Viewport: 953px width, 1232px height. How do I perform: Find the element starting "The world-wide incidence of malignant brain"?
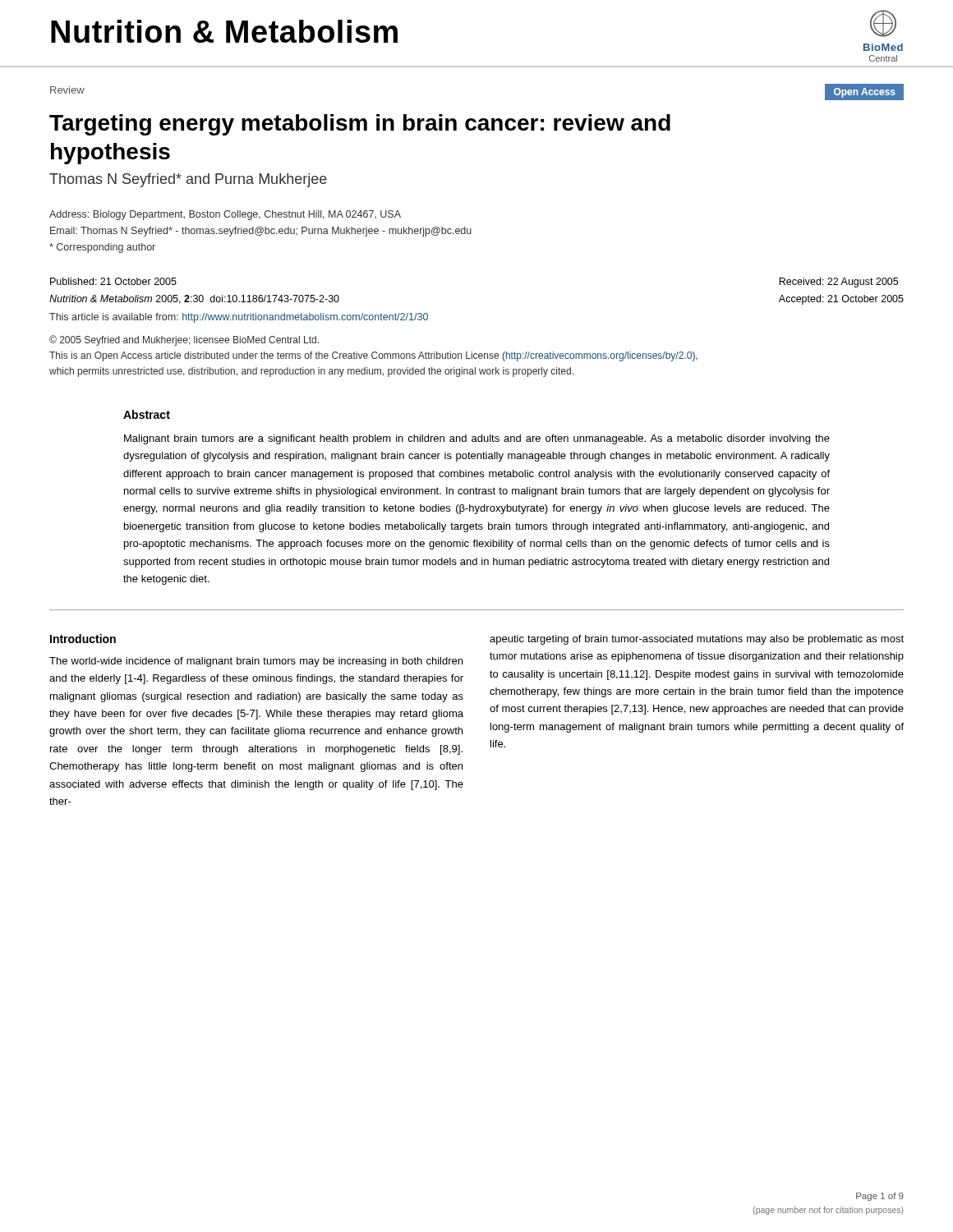pos(256,731)
